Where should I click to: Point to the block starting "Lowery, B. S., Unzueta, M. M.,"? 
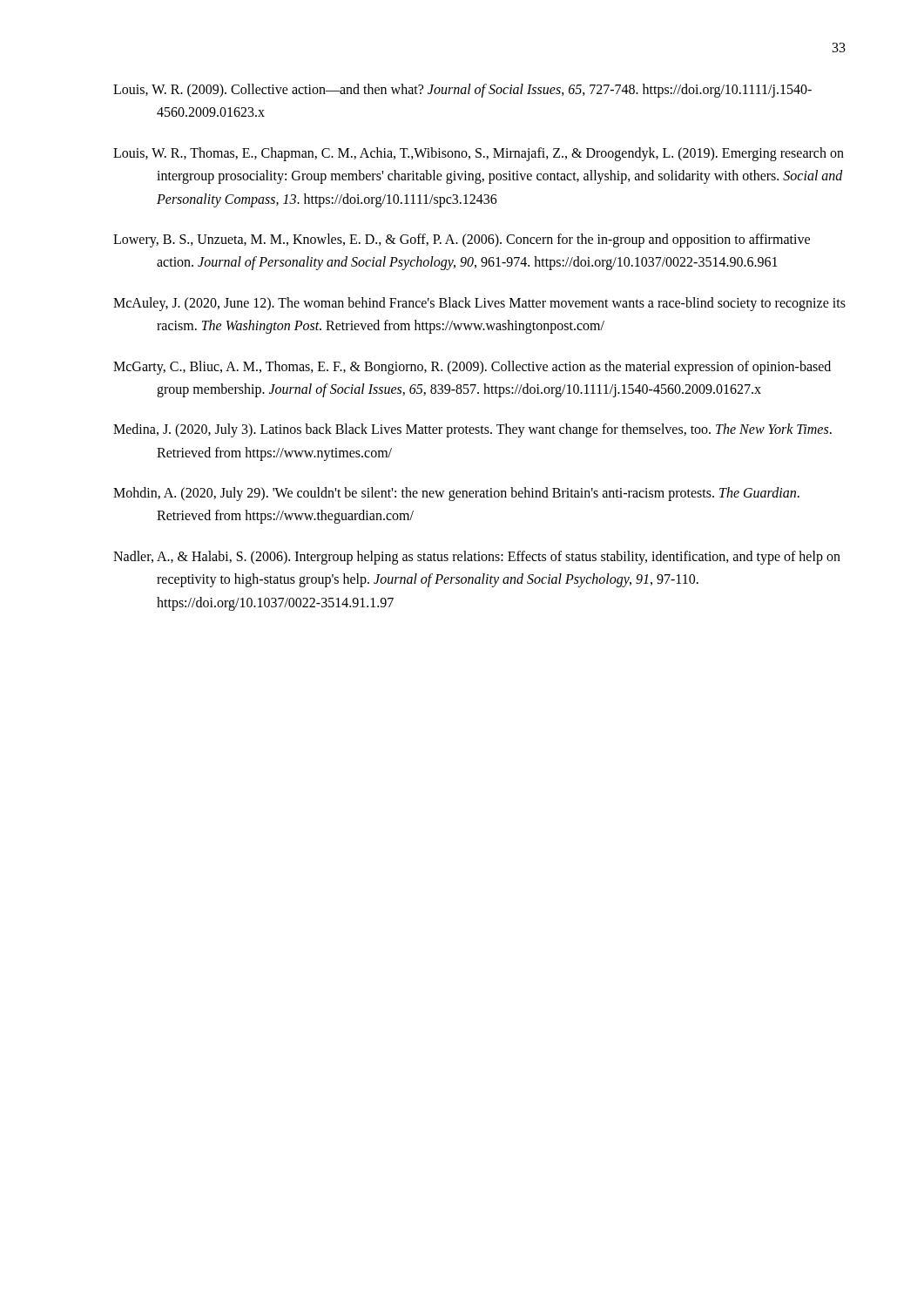coord(462,251)
